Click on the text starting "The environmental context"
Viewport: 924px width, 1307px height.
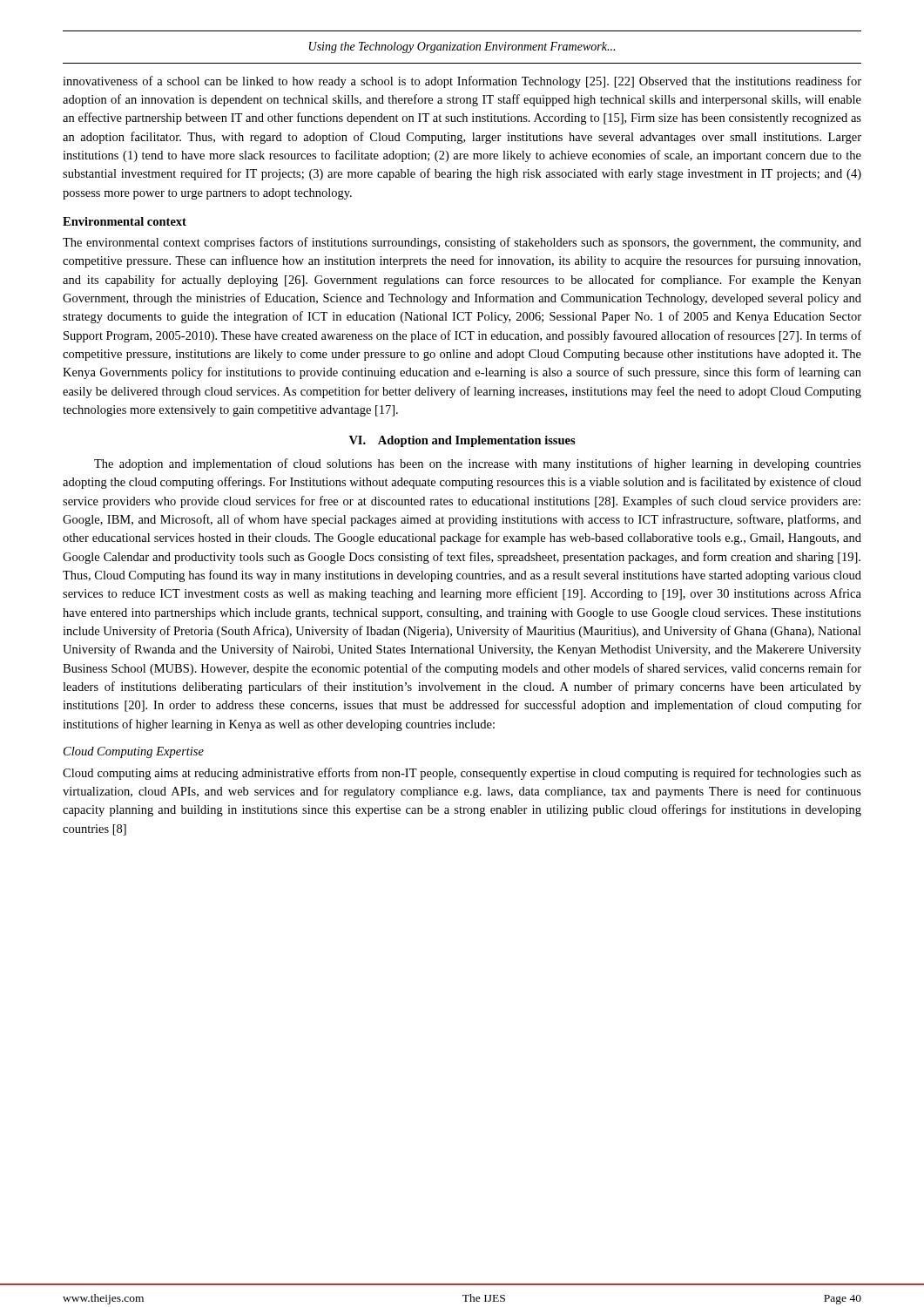(x=462, y=326)
